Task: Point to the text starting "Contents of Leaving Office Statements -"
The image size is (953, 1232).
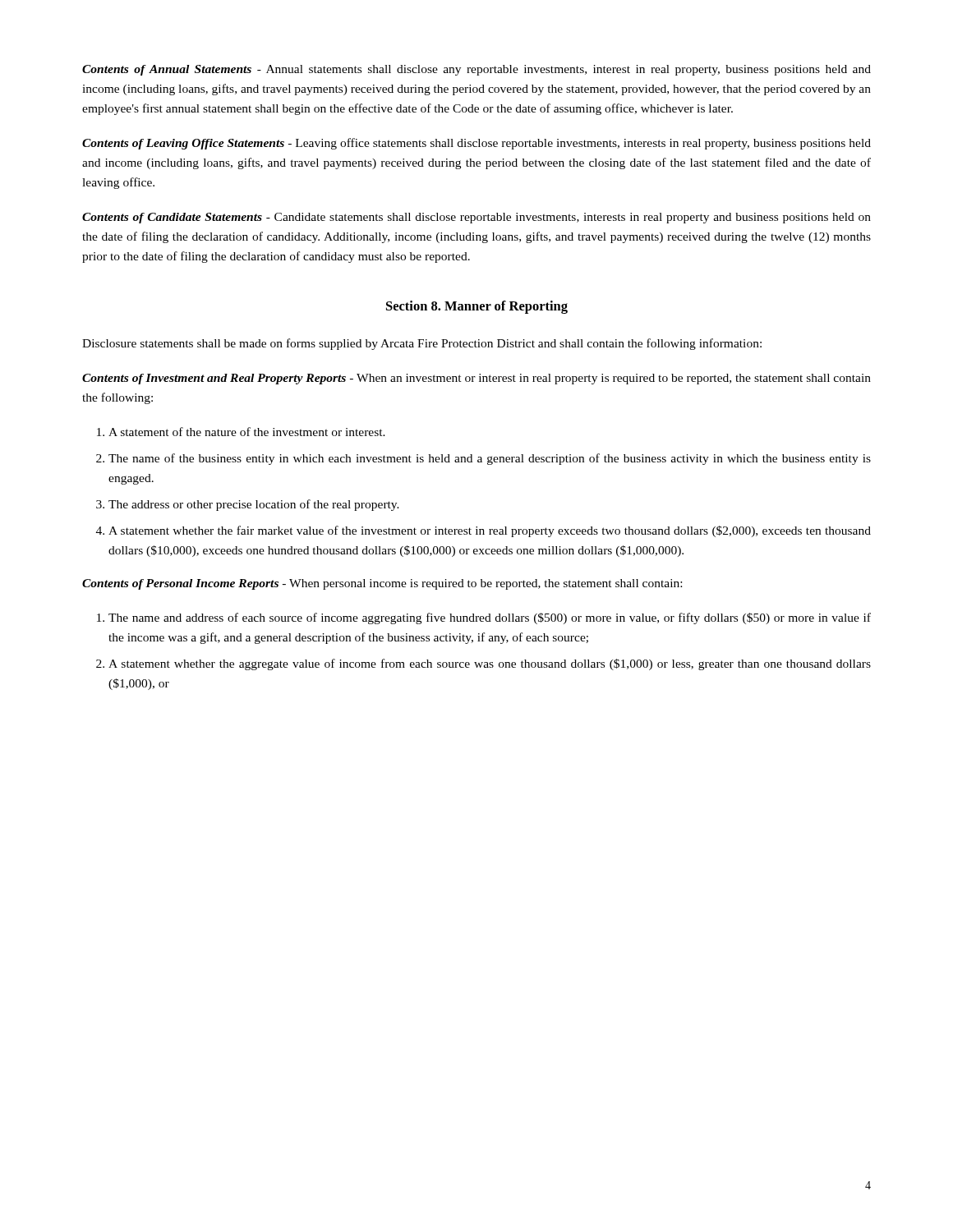Action: point(476,163)
